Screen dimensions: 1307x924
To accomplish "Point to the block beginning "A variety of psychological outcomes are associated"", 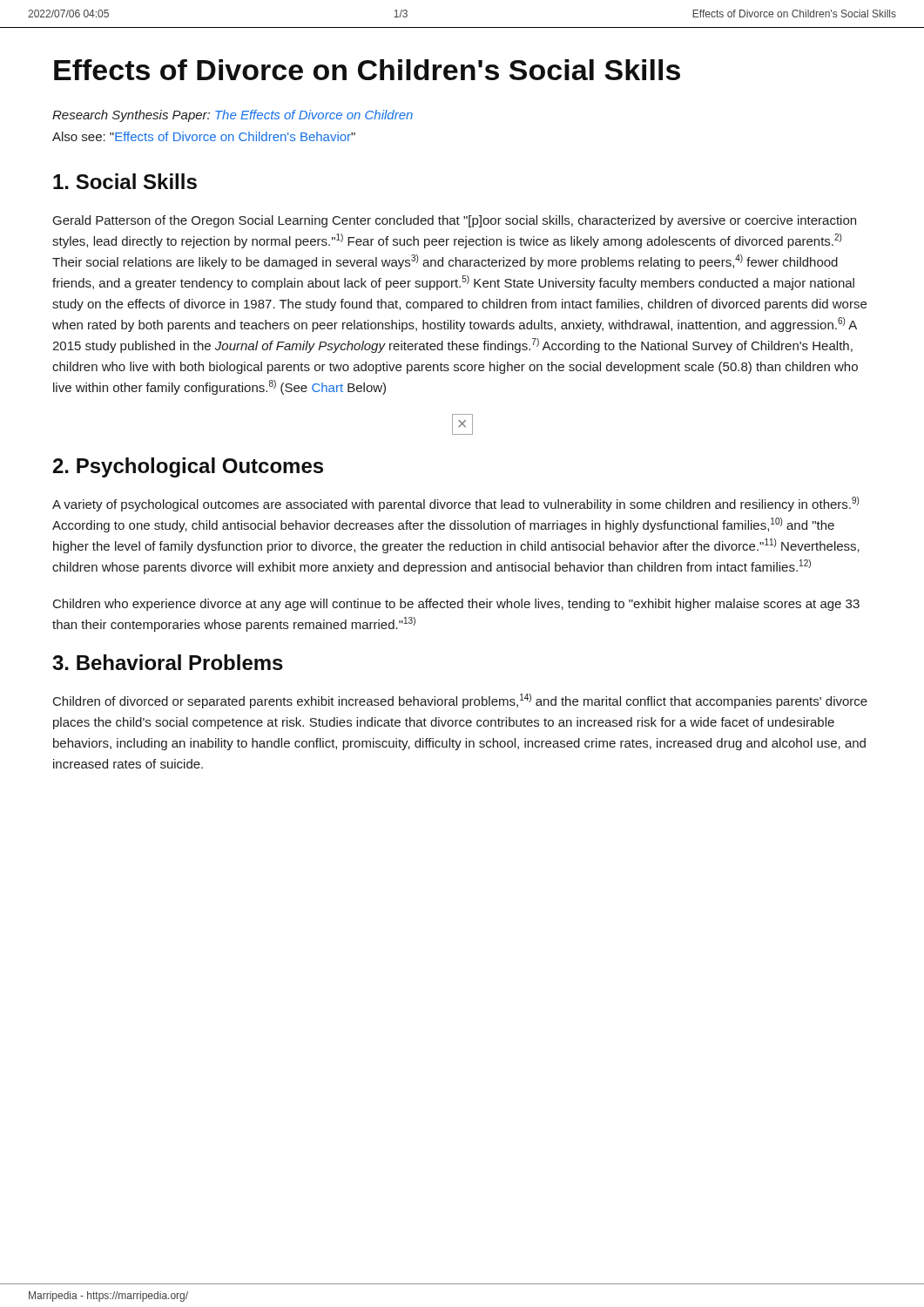I will (456, 535).
